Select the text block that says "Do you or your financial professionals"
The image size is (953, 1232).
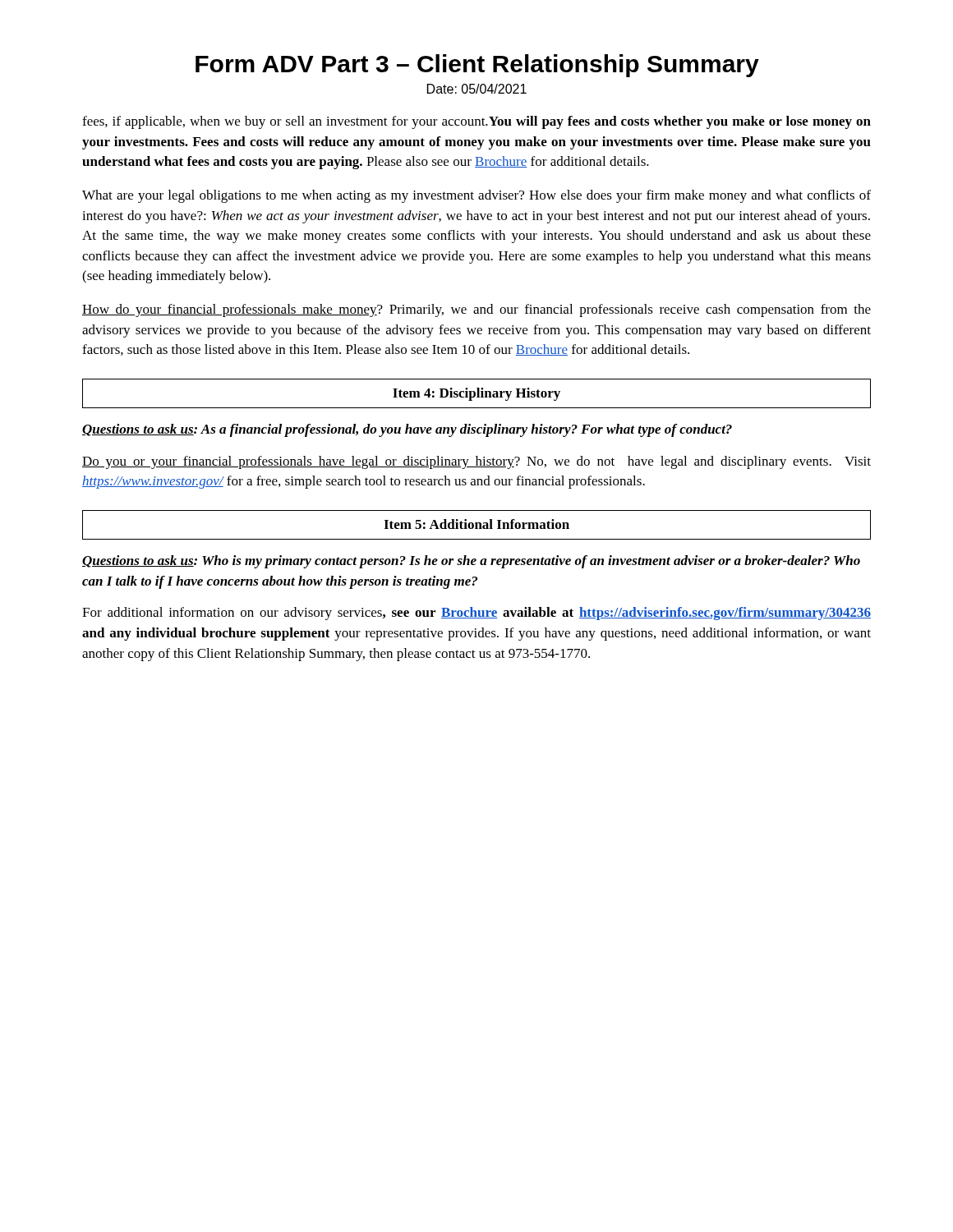coord(476,471)
